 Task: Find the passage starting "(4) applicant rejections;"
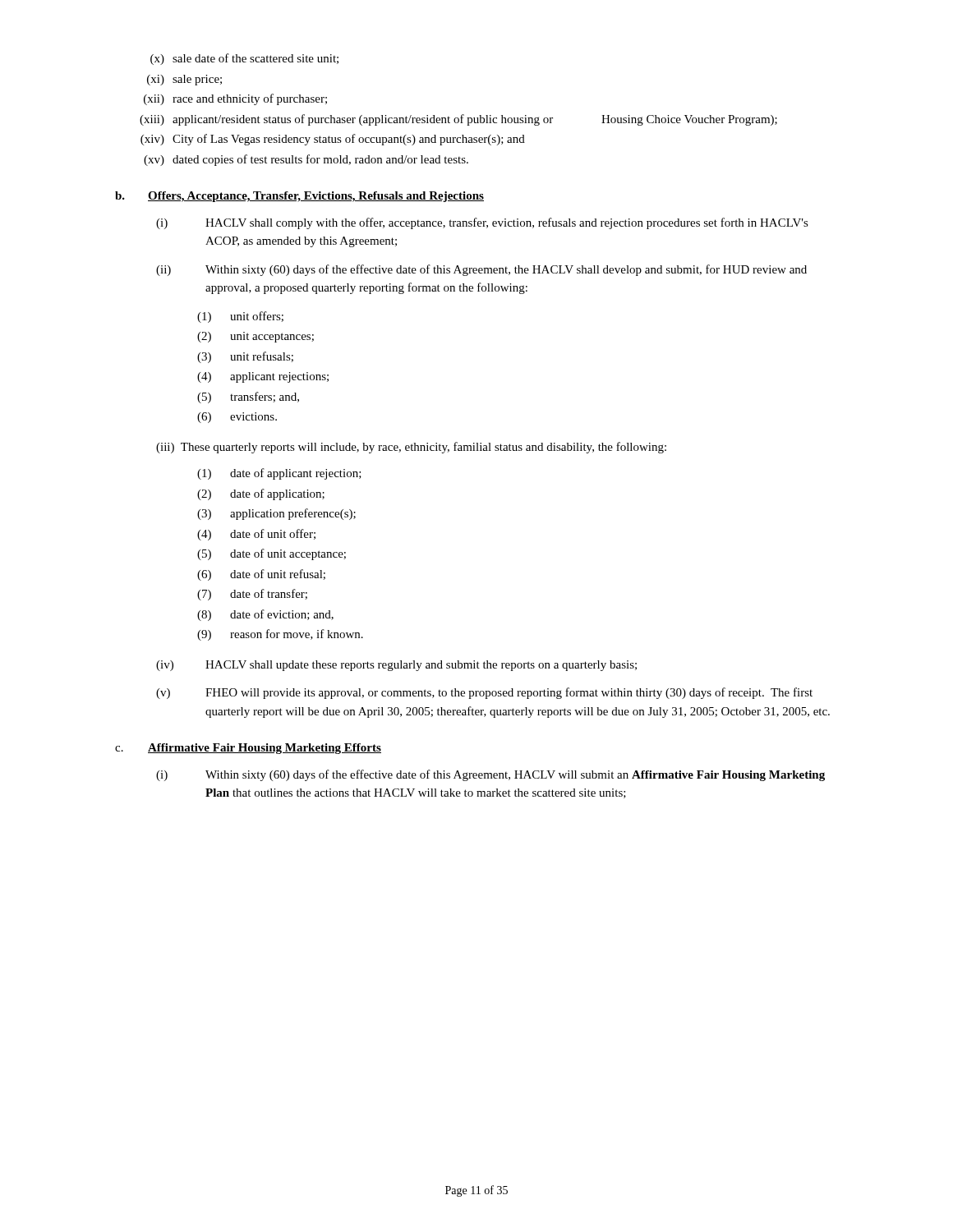tap(263, 377)
